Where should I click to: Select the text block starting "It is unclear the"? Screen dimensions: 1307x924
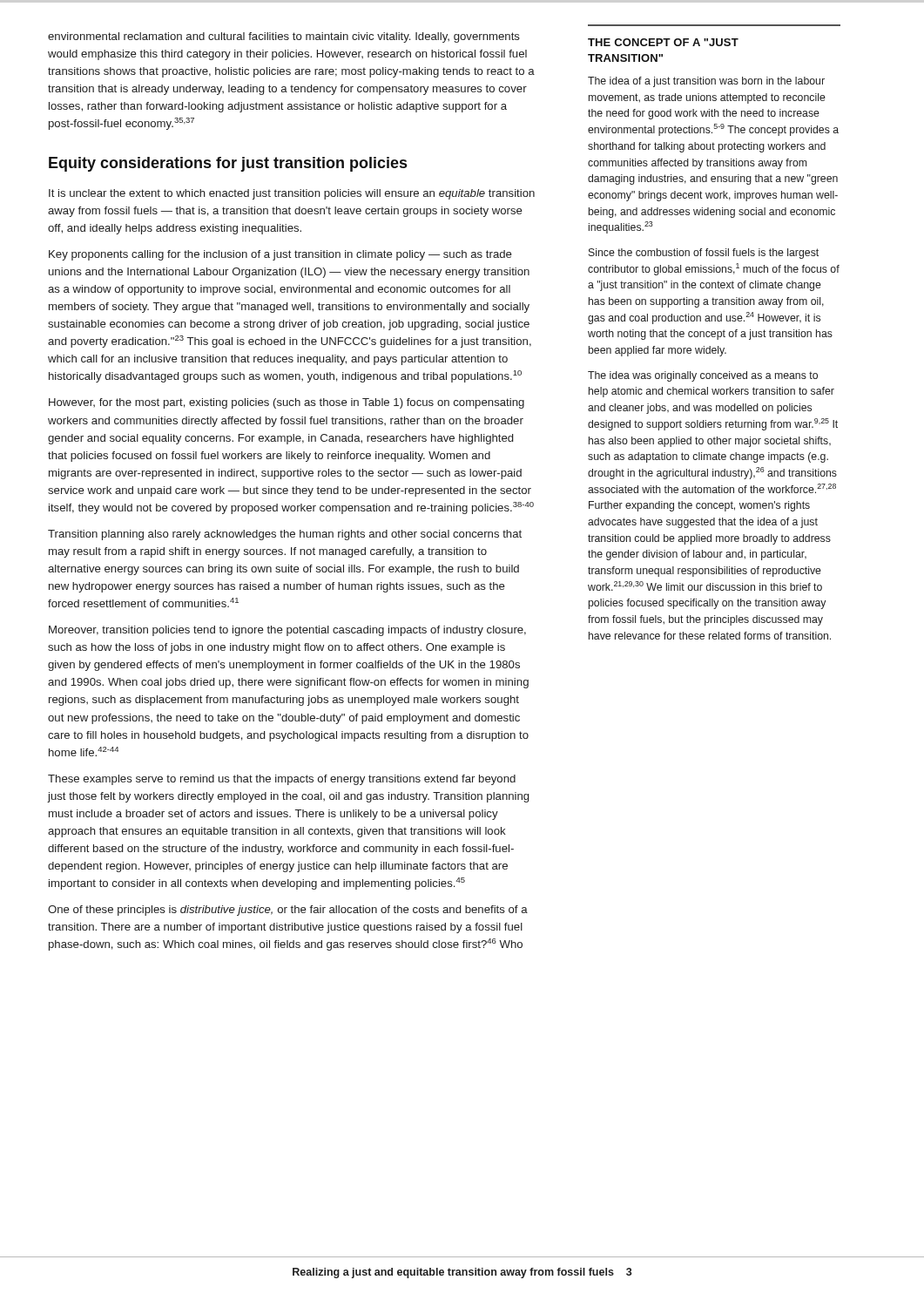tap(291, 210)
